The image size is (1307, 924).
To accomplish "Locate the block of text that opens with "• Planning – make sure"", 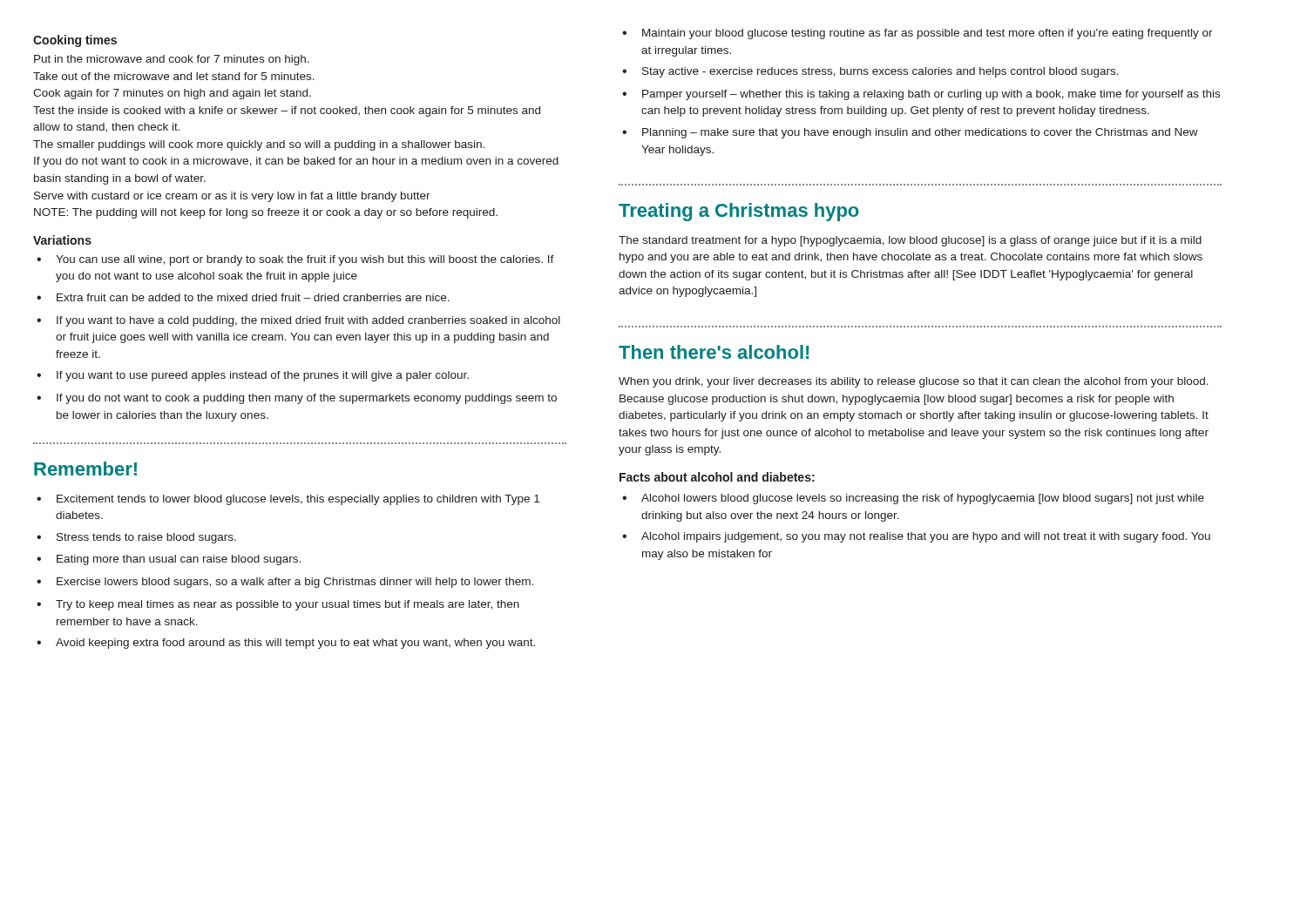I will coord(922,141).
